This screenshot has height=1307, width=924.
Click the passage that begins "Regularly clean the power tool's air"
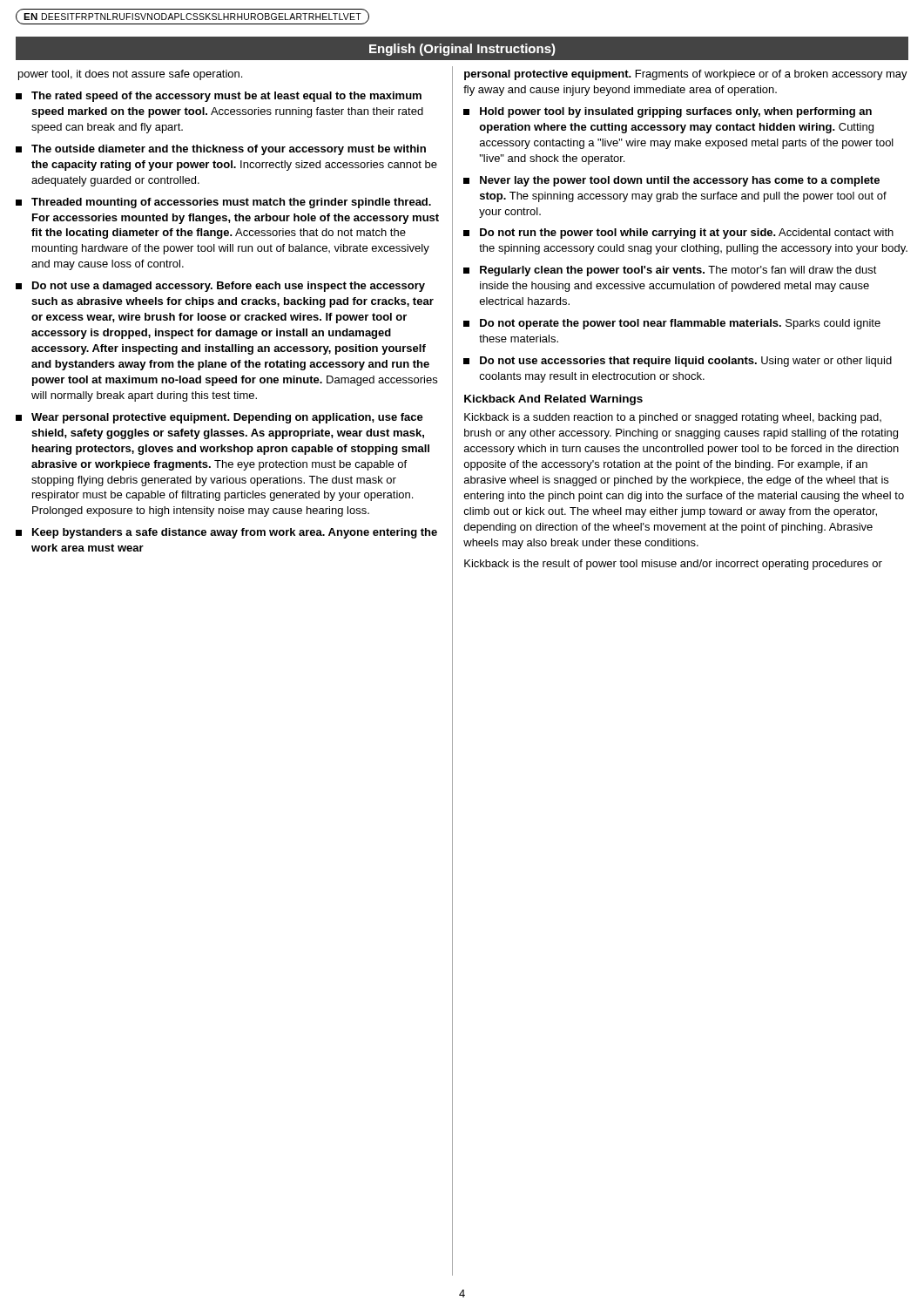click(686, 286)
